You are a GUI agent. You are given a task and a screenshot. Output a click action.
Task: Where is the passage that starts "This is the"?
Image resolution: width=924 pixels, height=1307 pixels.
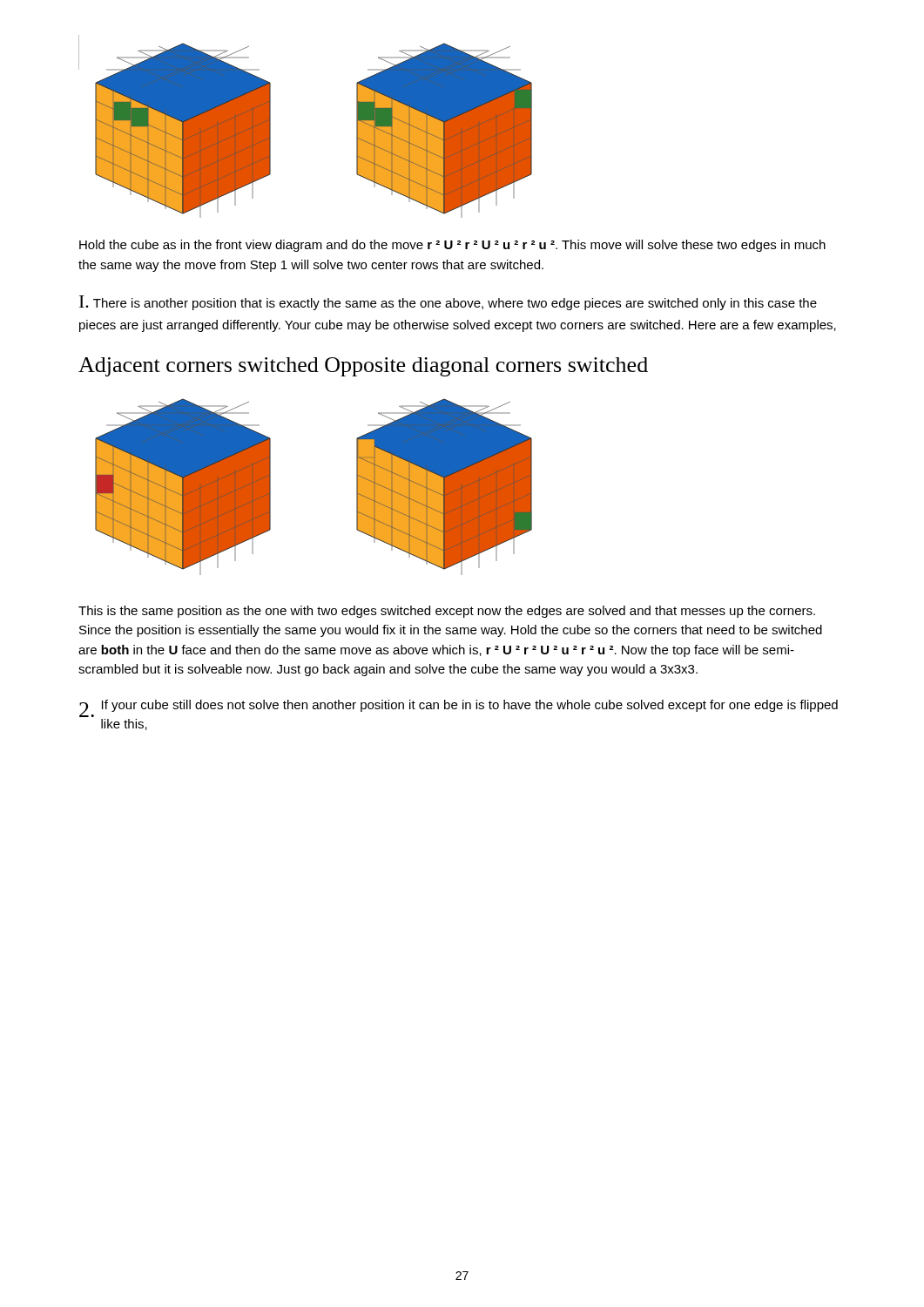450,640
